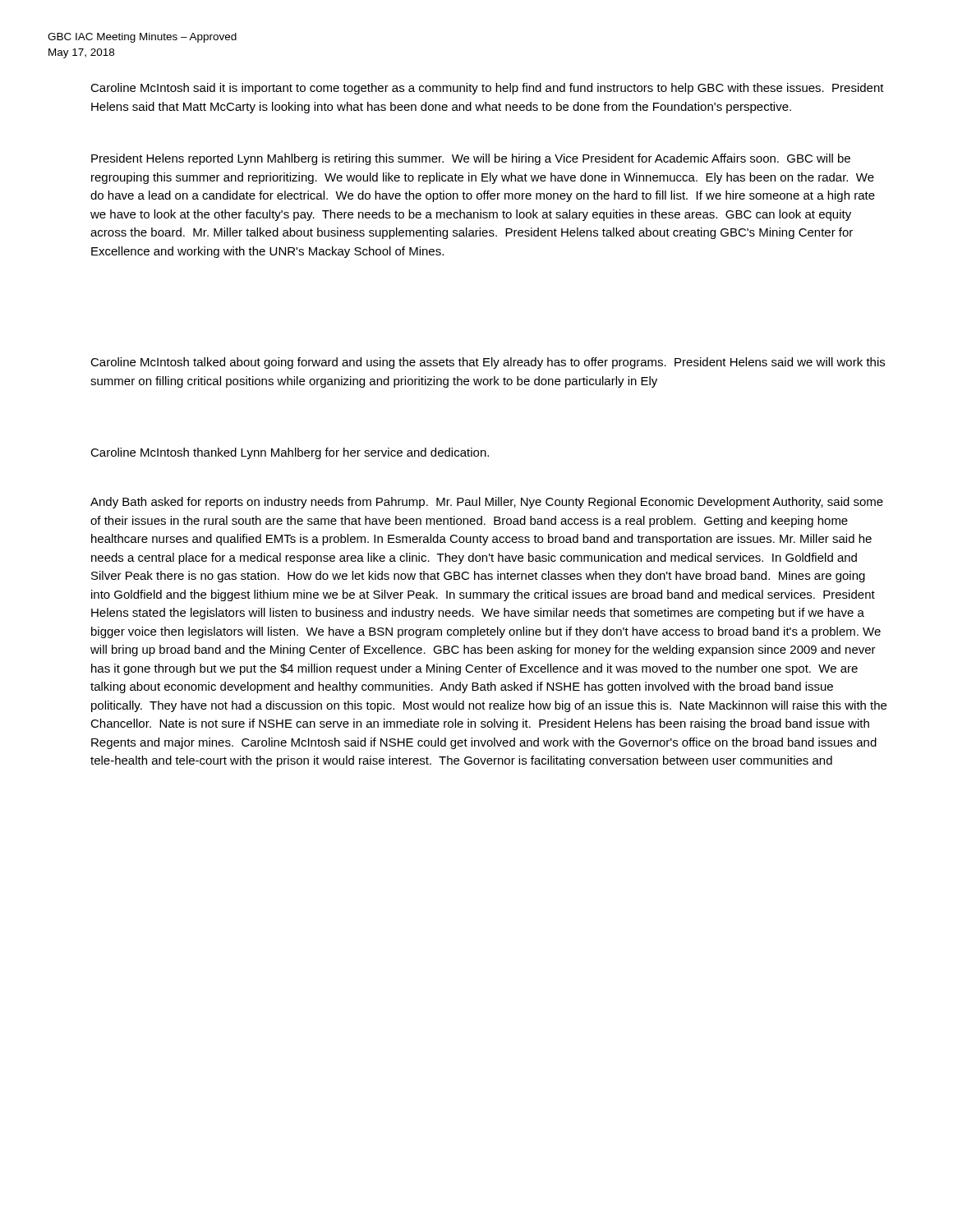Select the passage starting "Caroline McIntosh talked about going forward and using"
The height and width of the screenshot is (1232, 953).
click(x=488, y=371)
